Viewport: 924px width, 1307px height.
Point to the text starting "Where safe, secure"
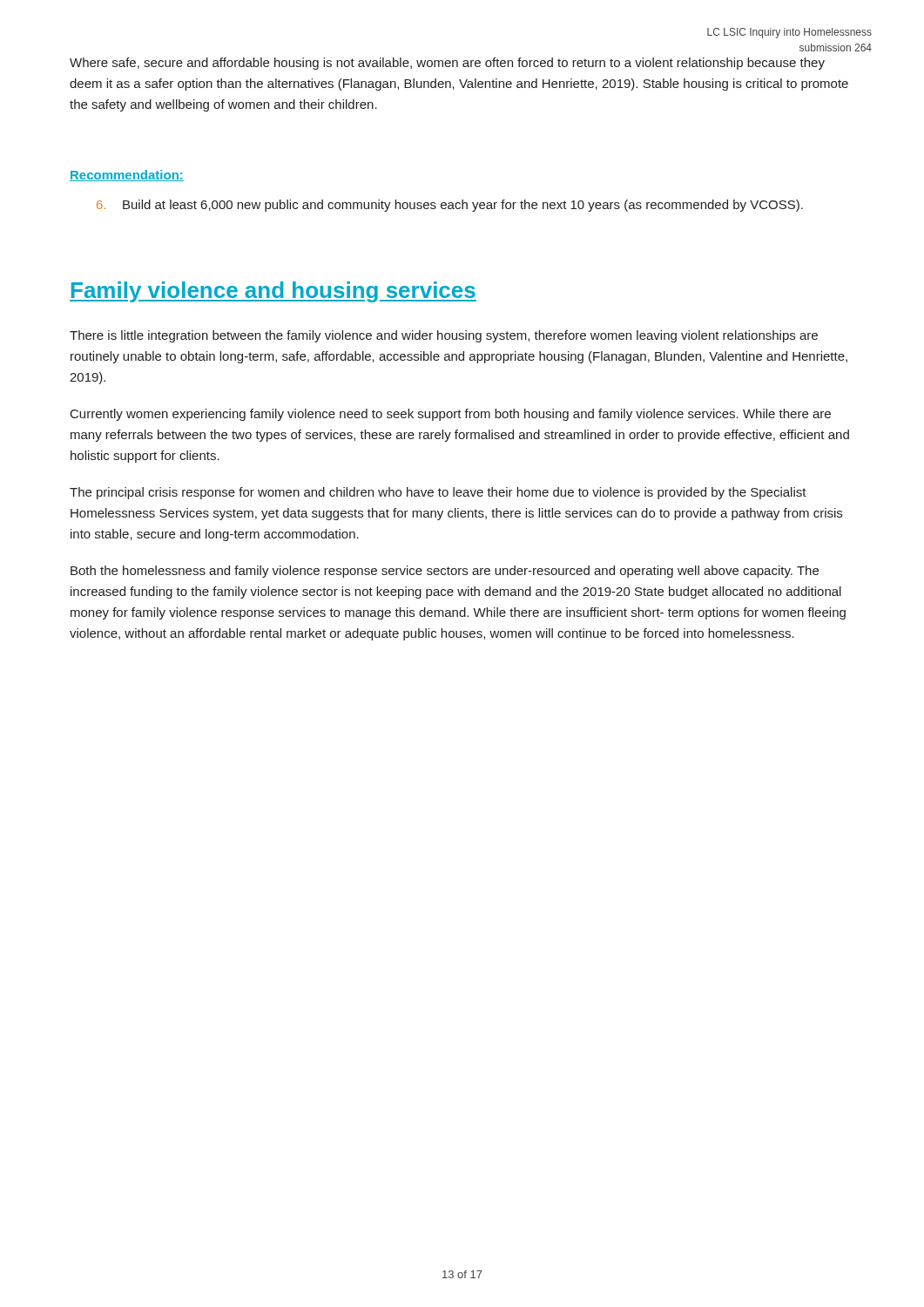(459, 83)
